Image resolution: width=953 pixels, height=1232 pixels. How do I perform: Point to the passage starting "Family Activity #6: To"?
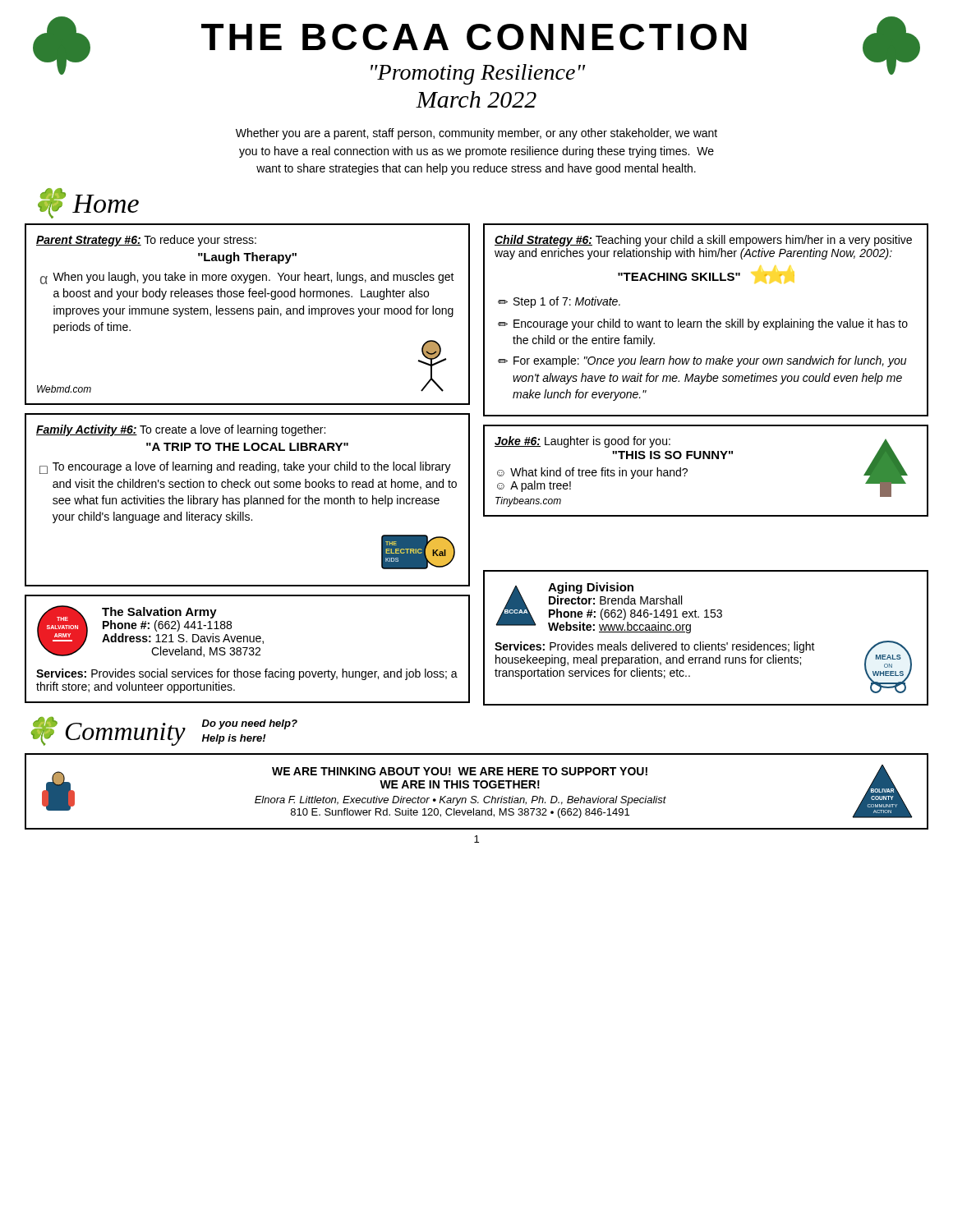(247, 500)
